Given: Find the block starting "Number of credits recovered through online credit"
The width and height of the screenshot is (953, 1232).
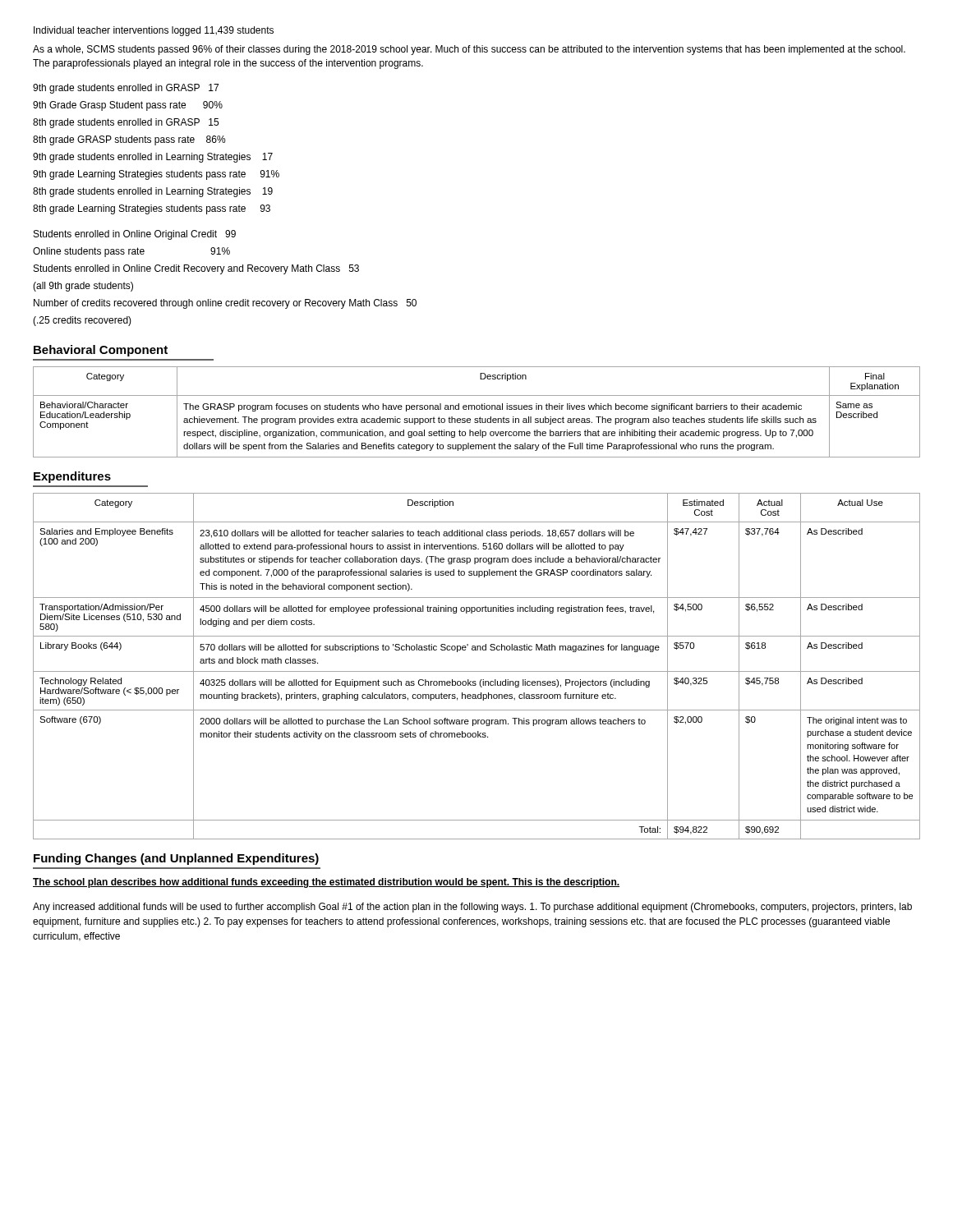Looking at the screenshot, I should [225, 303].
